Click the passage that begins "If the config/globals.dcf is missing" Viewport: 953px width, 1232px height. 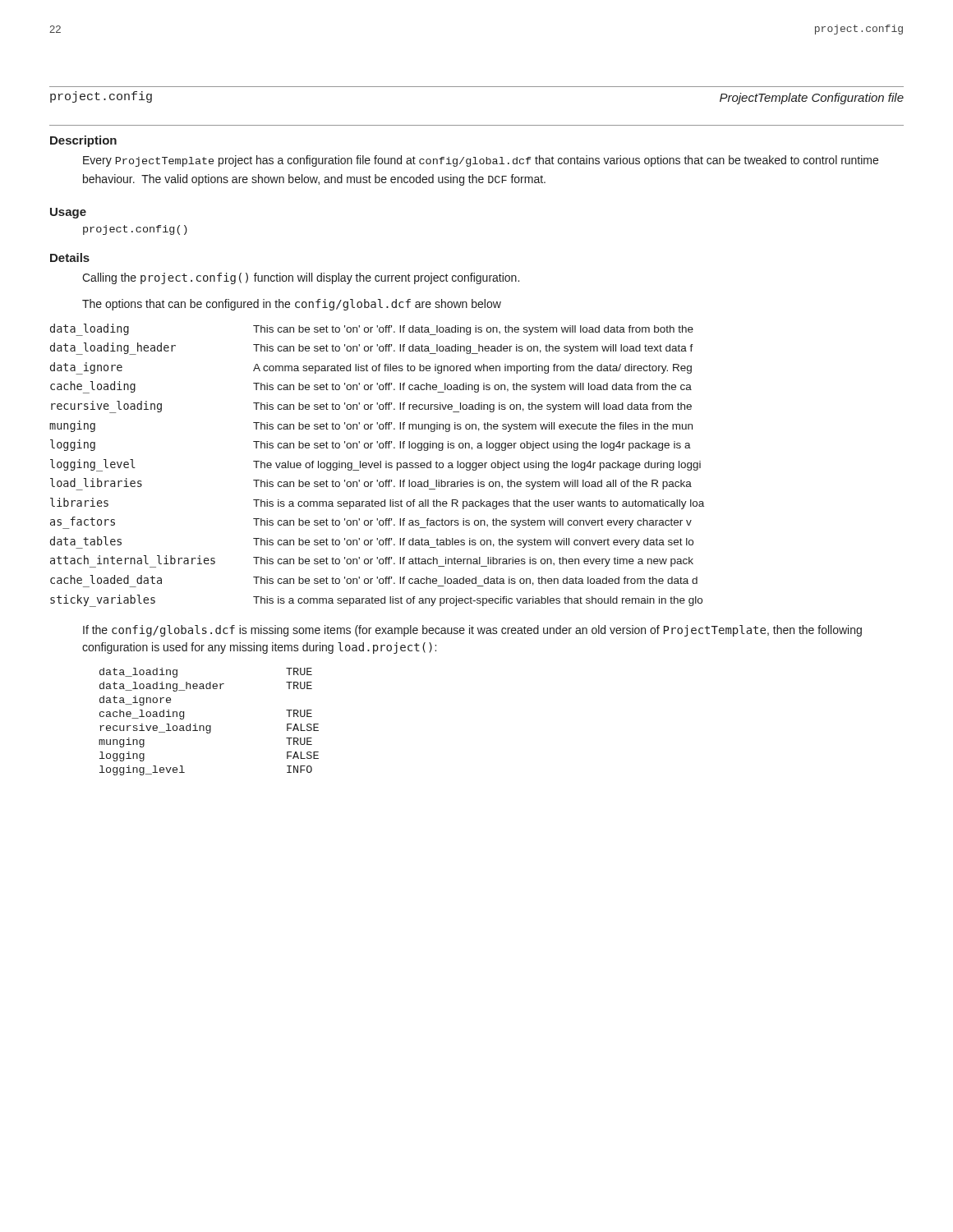[x=472, y=639]
